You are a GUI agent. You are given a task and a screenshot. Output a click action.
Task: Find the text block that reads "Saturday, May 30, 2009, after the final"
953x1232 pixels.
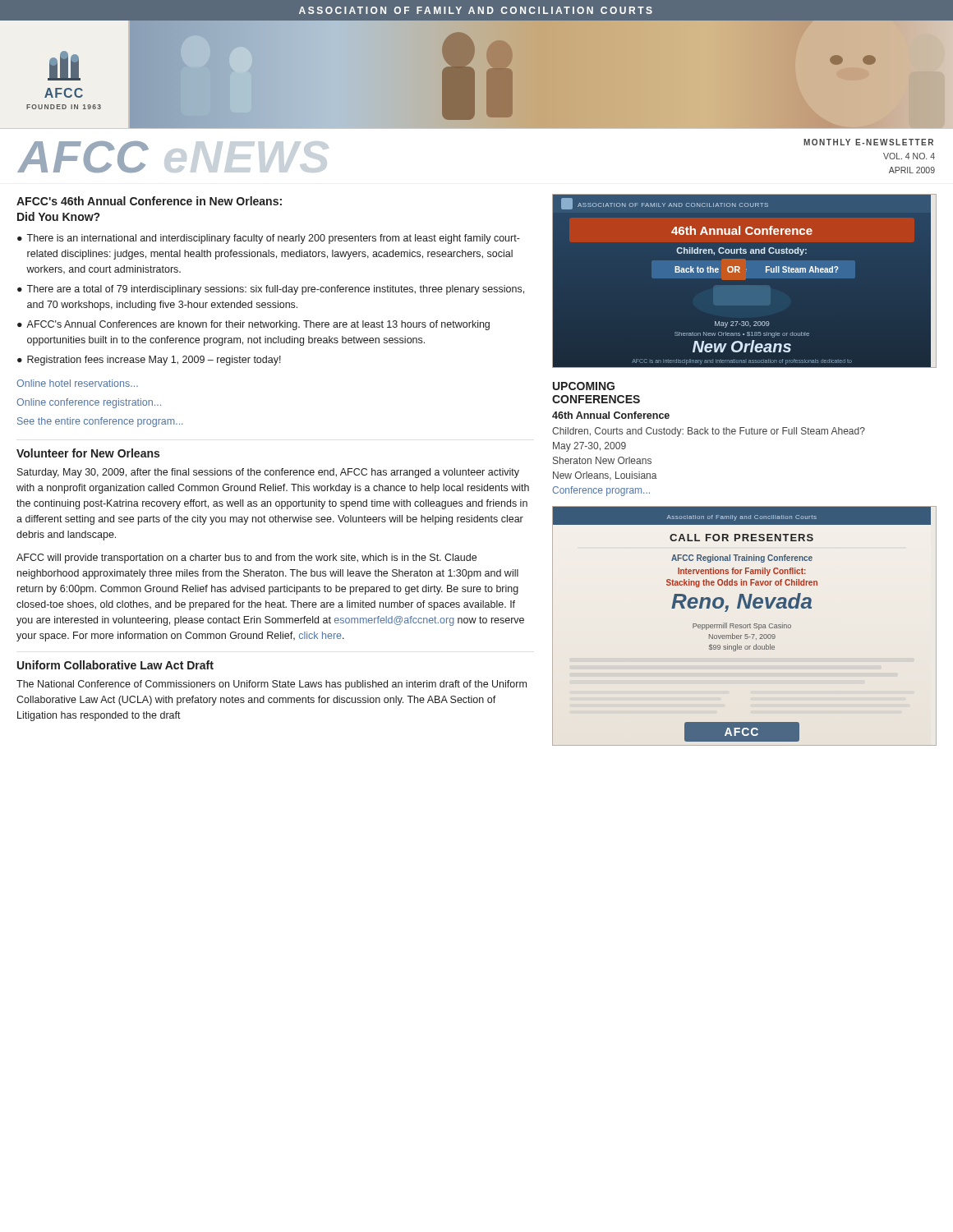tap(273, 504)
